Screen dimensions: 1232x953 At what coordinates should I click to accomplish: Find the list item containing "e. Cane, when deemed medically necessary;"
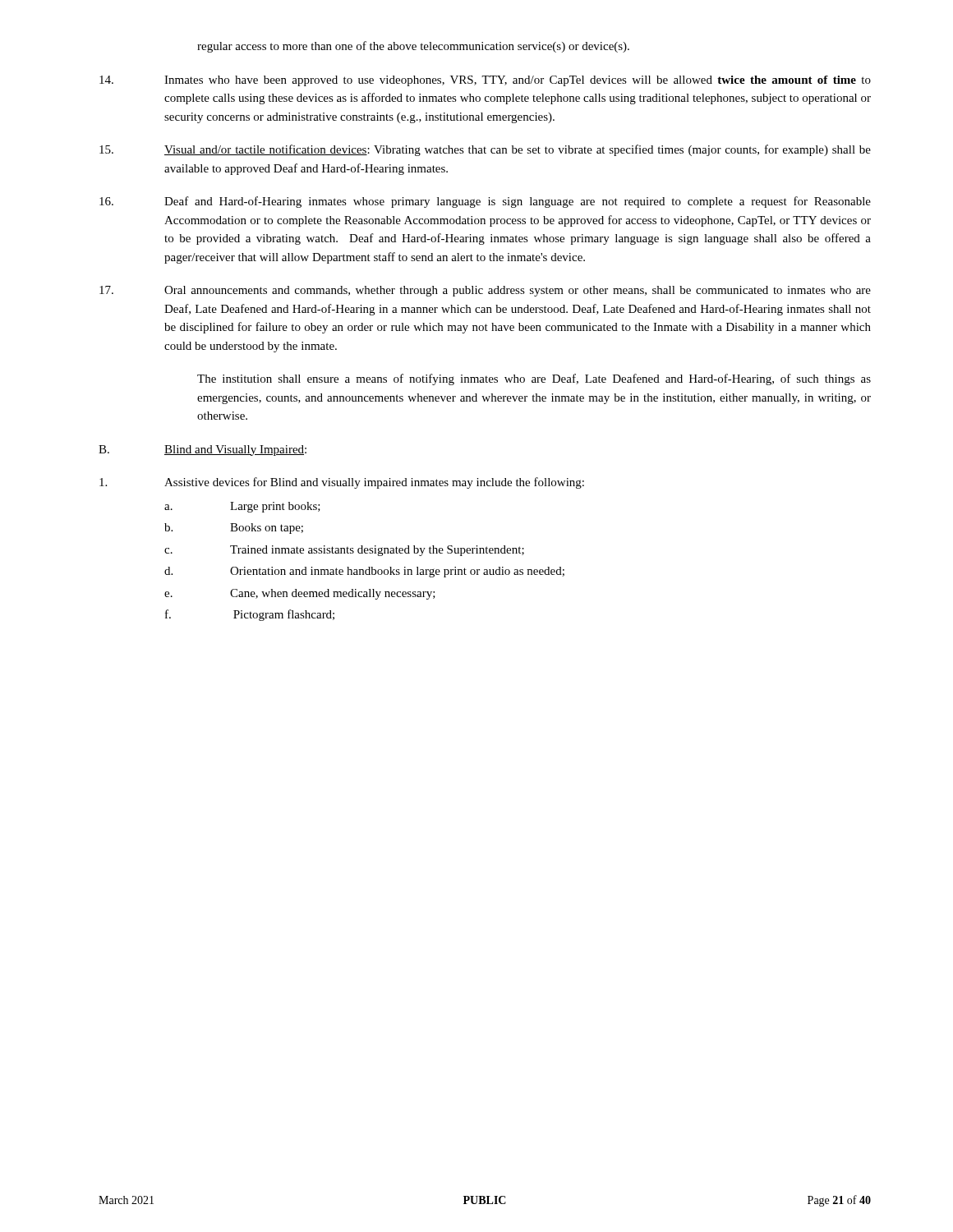pos(300,594)
